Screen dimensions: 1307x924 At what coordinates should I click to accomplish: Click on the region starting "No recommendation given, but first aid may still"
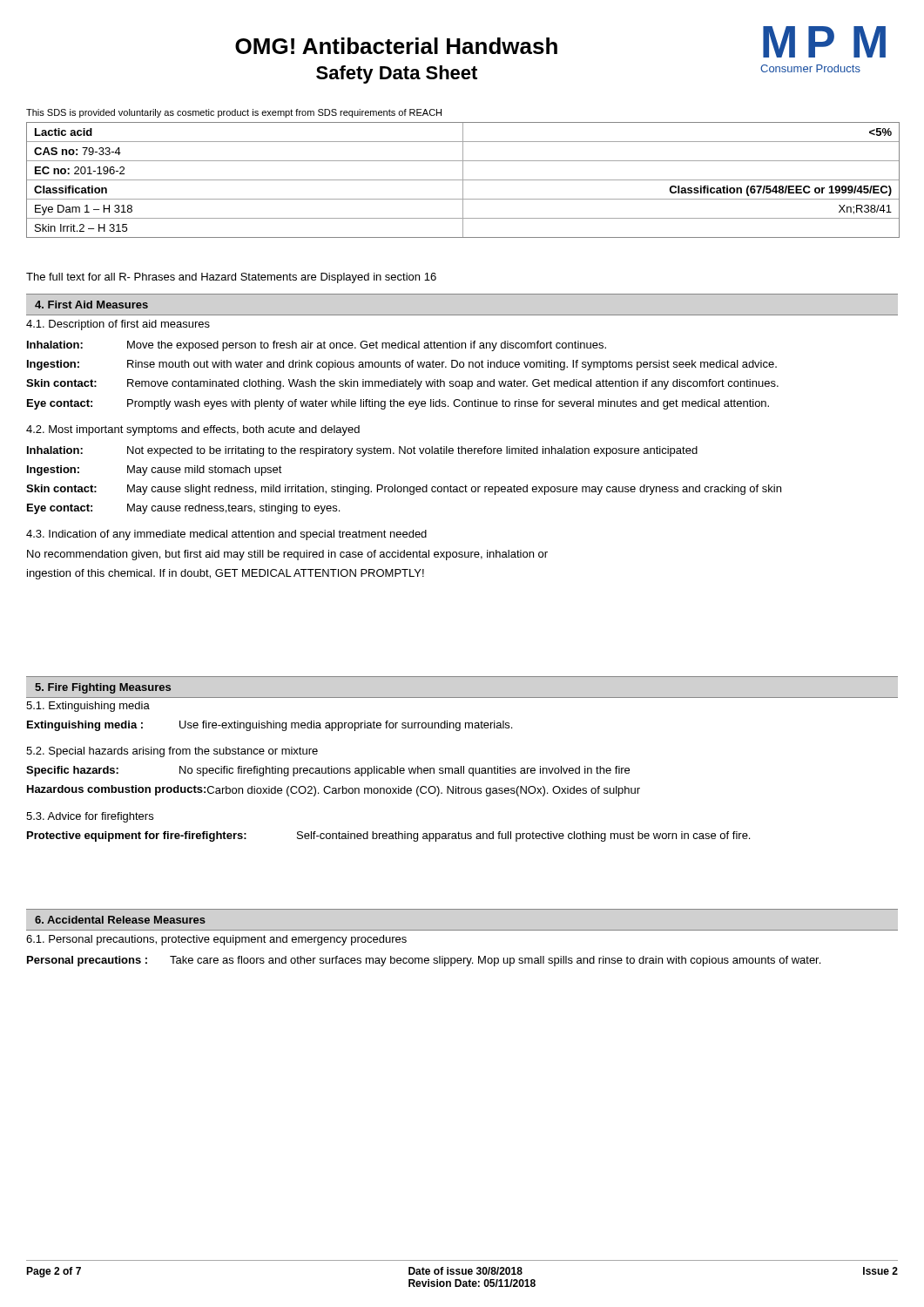pyautogui.click(x=287, y=553)
